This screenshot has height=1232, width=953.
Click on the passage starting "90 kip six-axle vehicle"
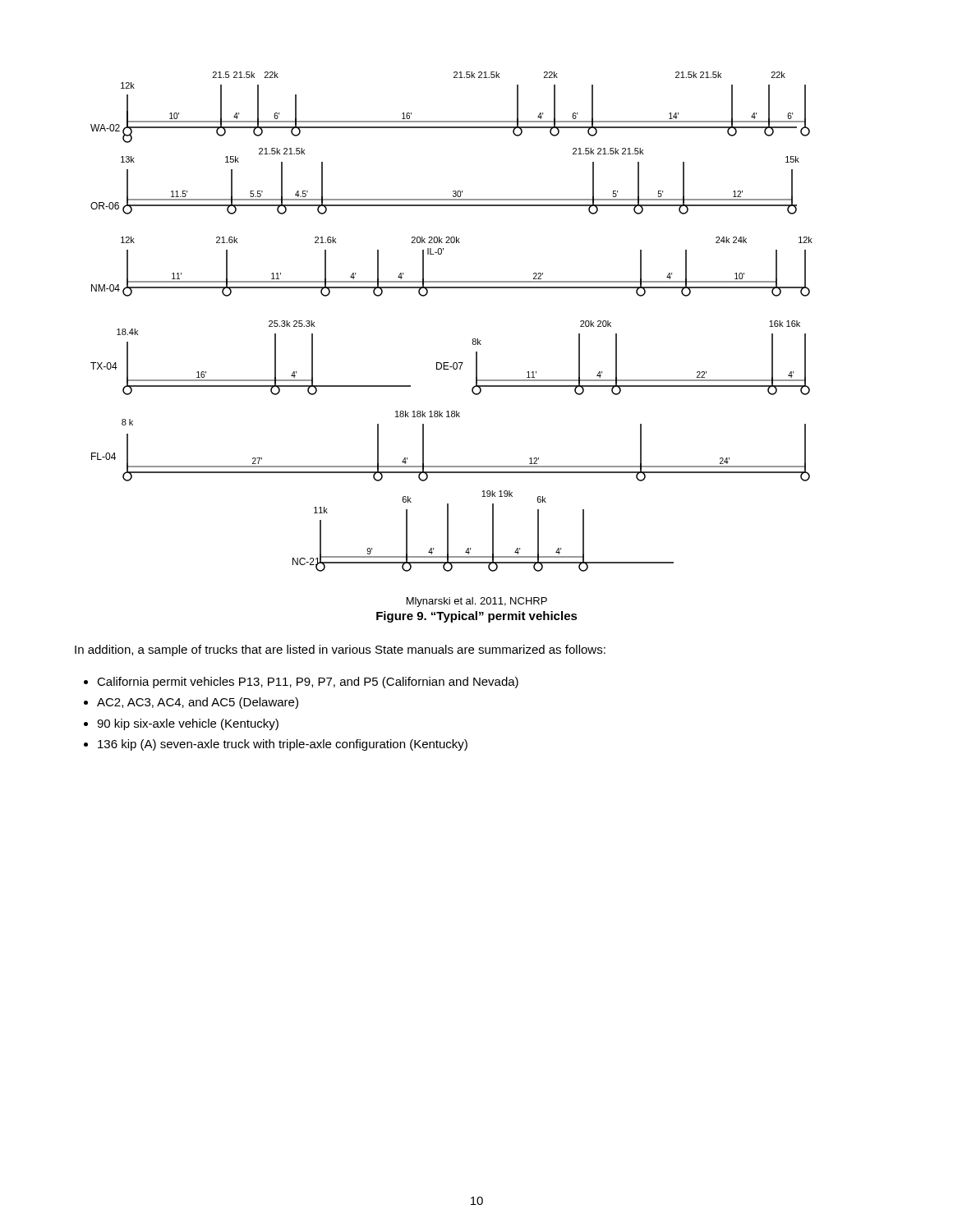[188, 723]
